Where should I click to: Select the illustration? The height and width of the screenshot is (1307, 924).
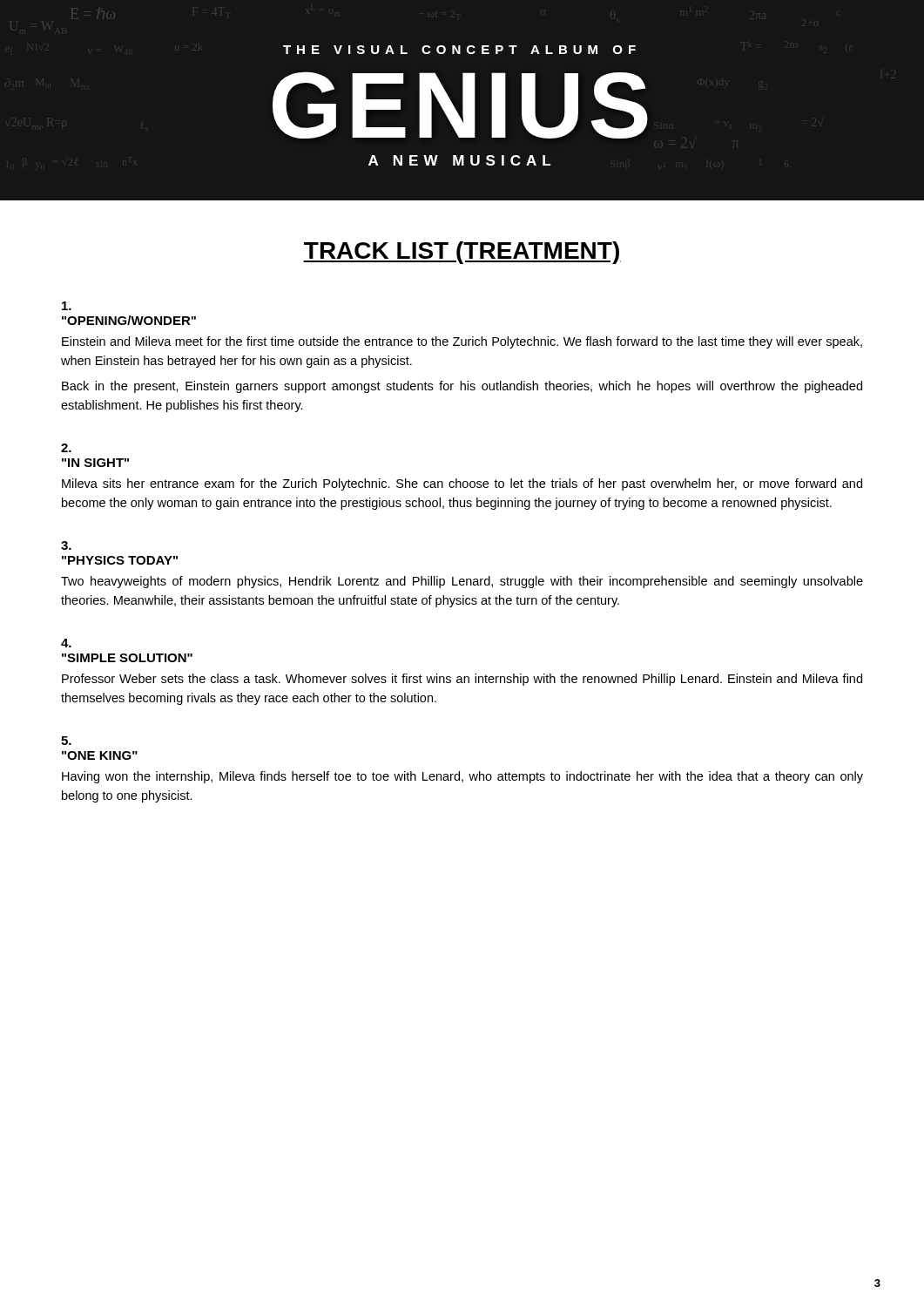pyautogui.click(x=462, y=100)
